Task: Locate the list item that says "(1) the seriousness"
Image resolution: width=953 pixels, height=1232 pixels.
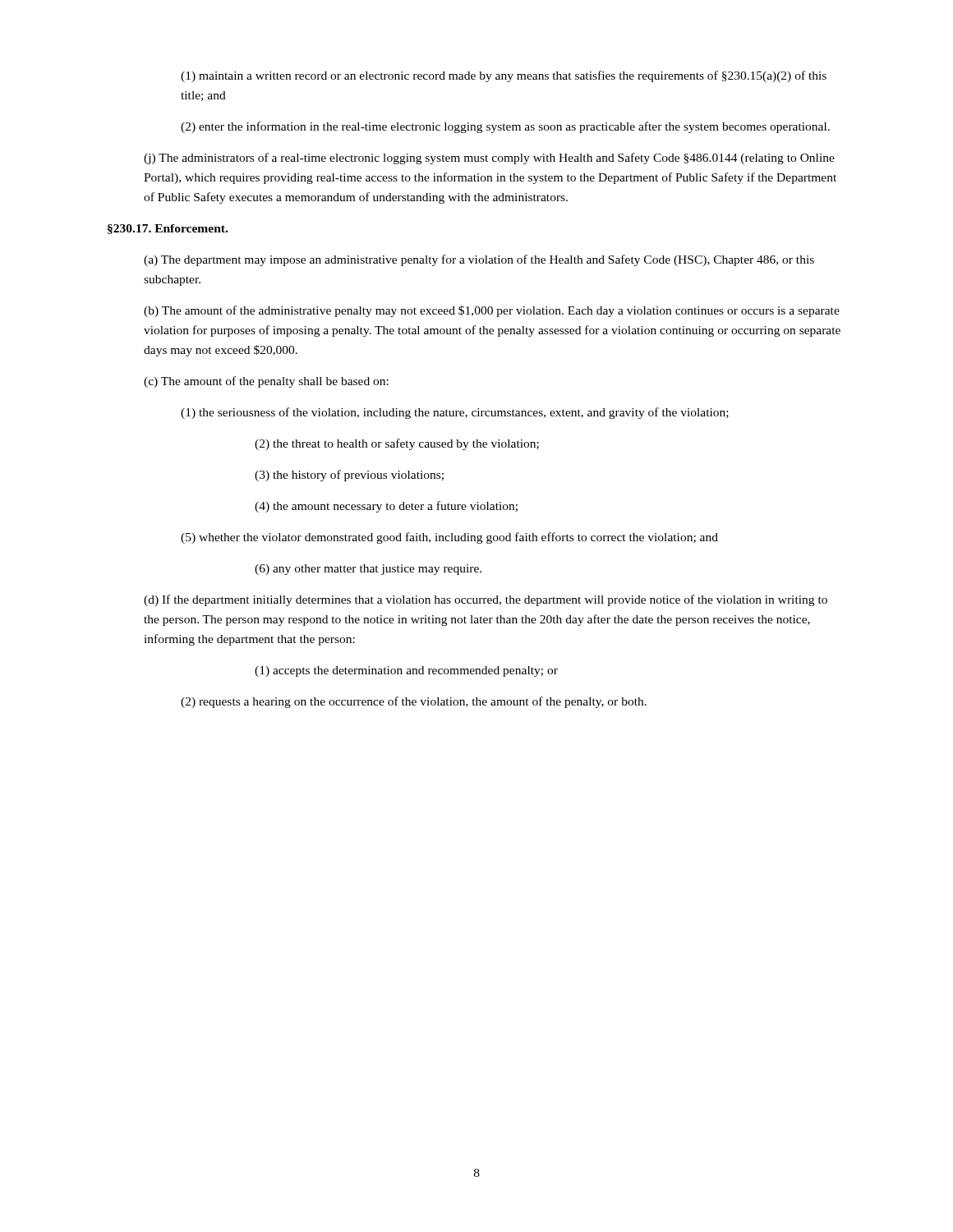Action: 513,412
